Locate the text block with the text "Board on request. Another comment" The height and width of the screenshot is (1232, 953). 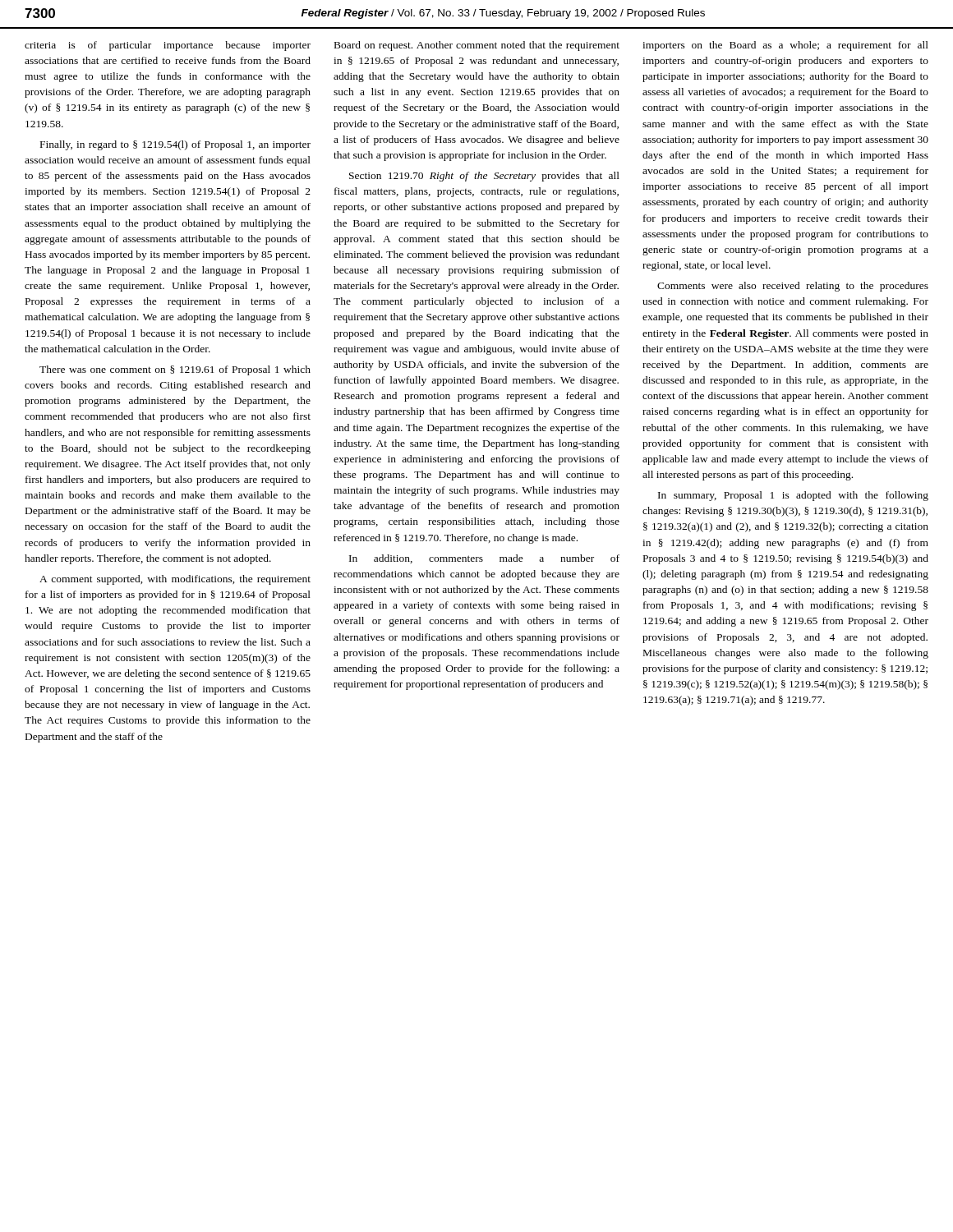(476, 364)
